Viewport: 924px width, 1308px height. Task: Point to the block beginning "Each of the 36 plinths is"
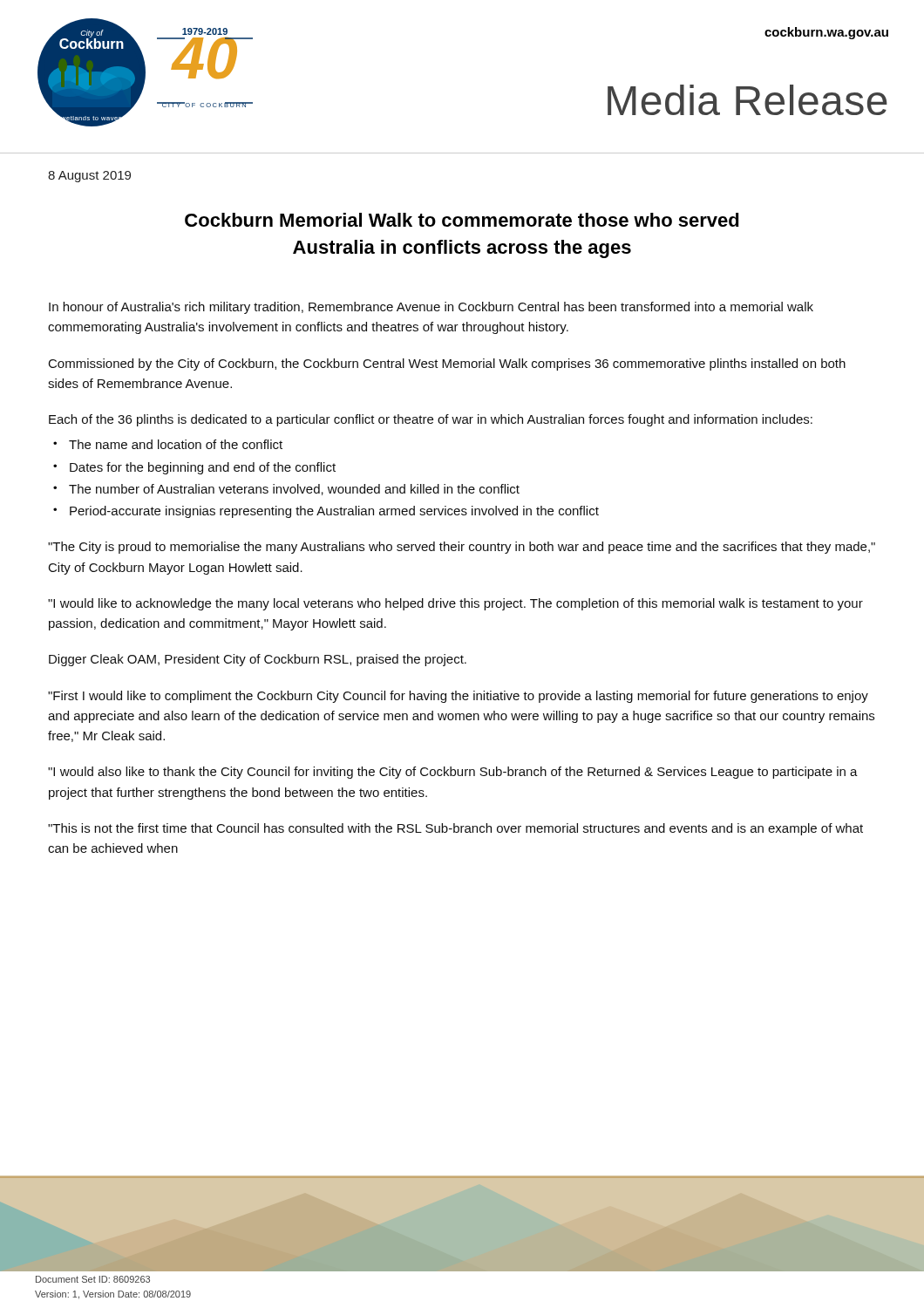[x=431, y=419]
